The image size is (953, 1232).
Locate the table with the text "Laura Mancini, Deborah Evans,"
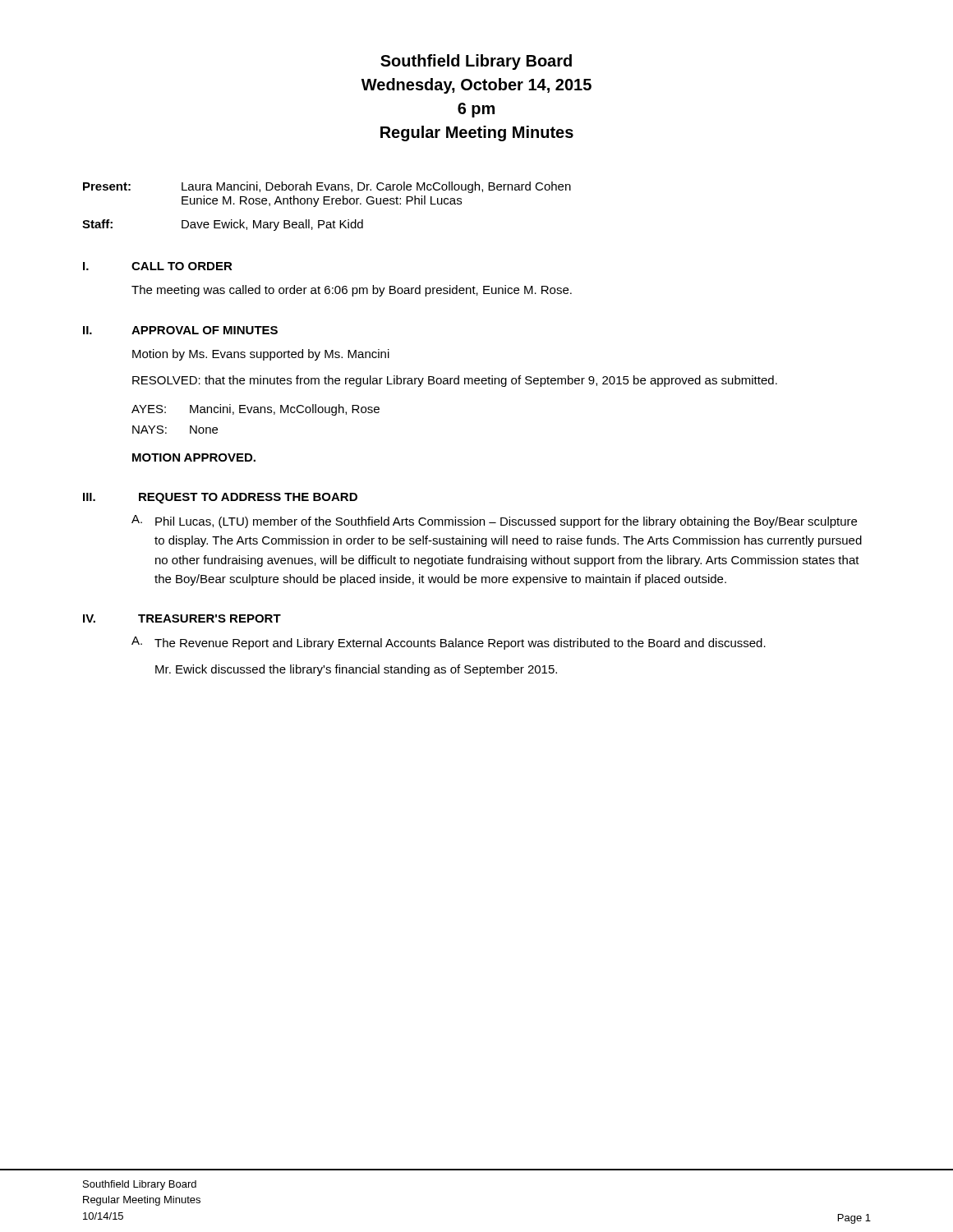tap(476, 205)
